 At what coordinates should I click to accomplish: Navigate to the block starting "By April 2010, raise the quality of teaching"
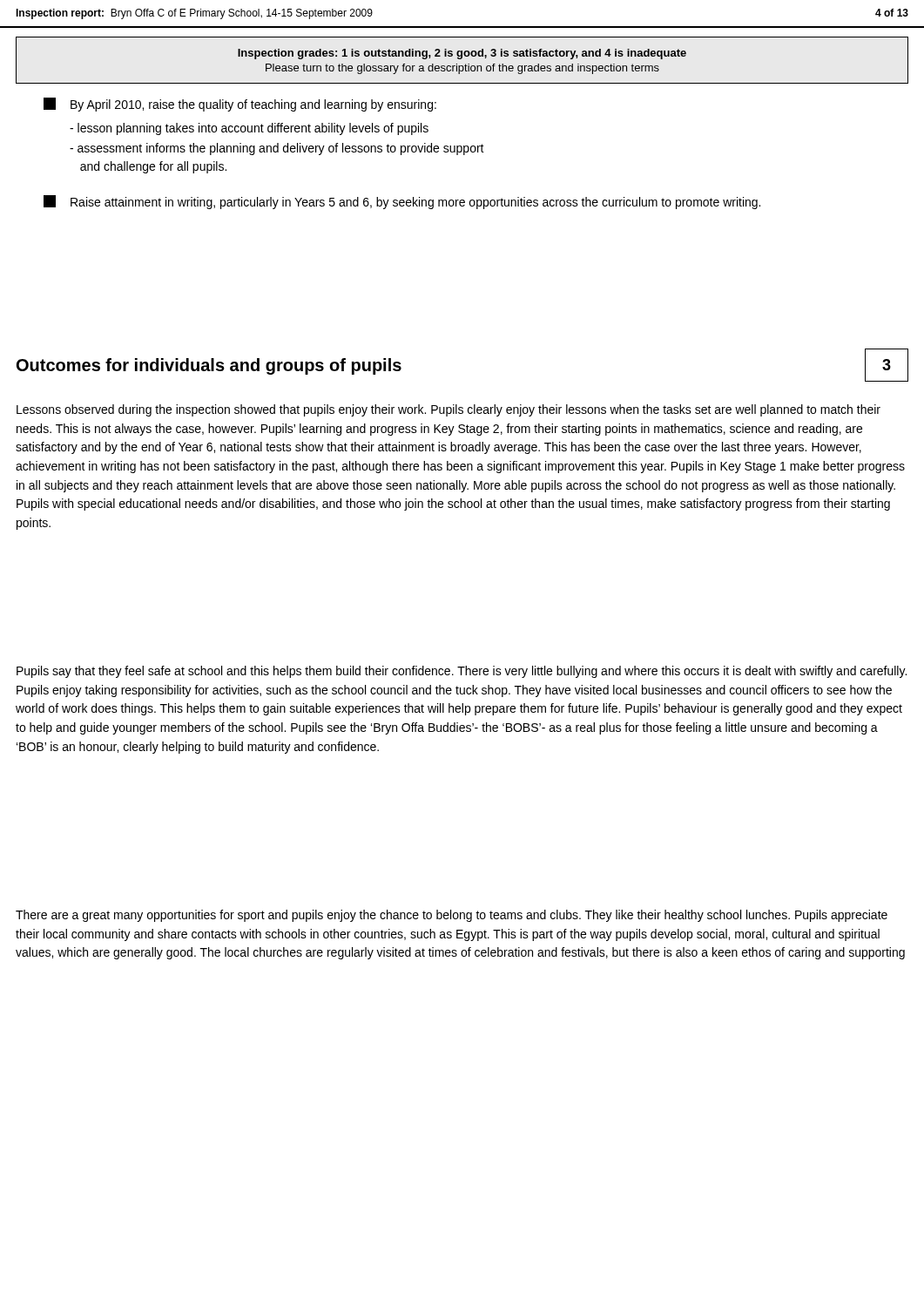(x=264, y=137)
